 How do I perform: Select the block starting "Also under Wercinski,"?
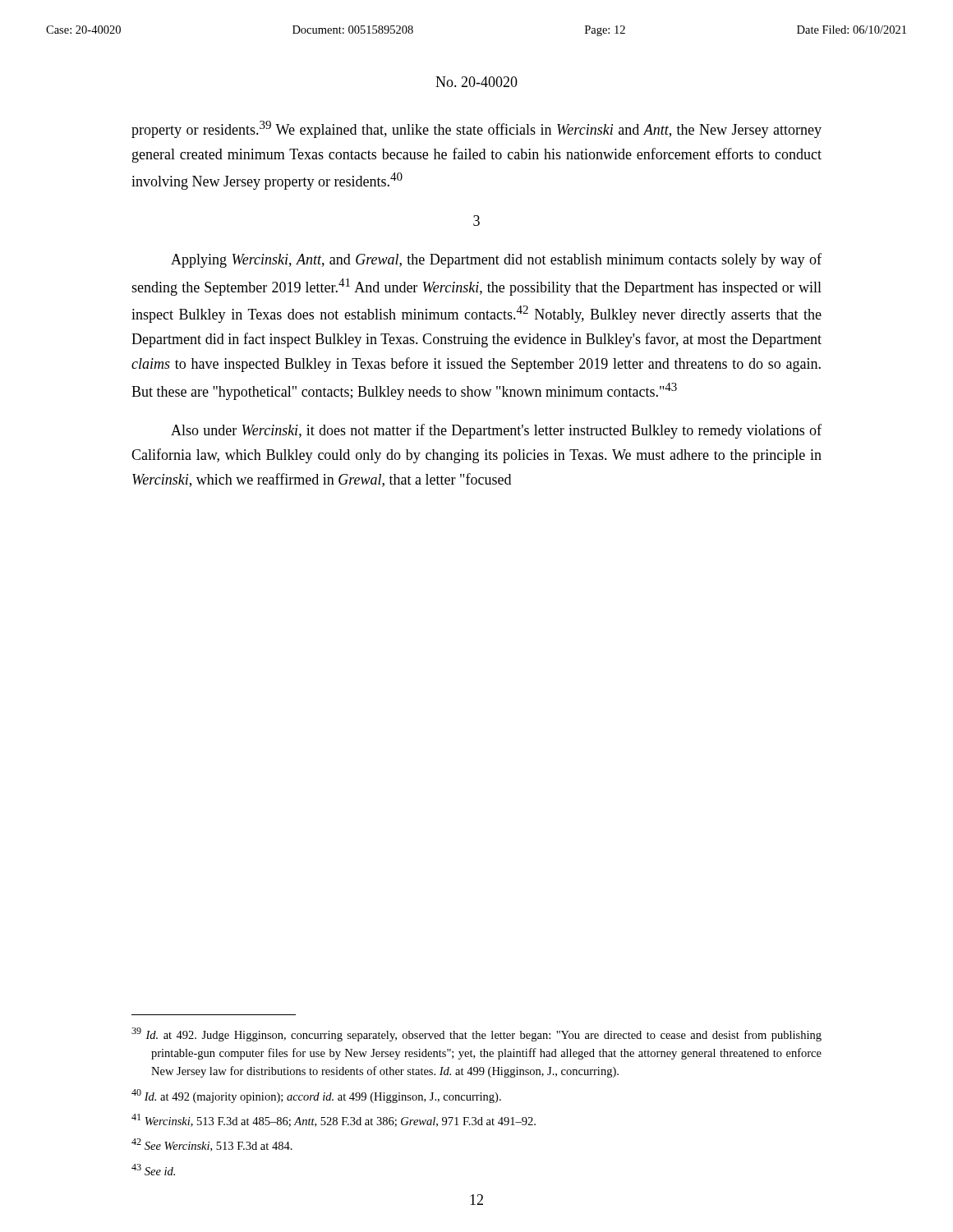476,455
